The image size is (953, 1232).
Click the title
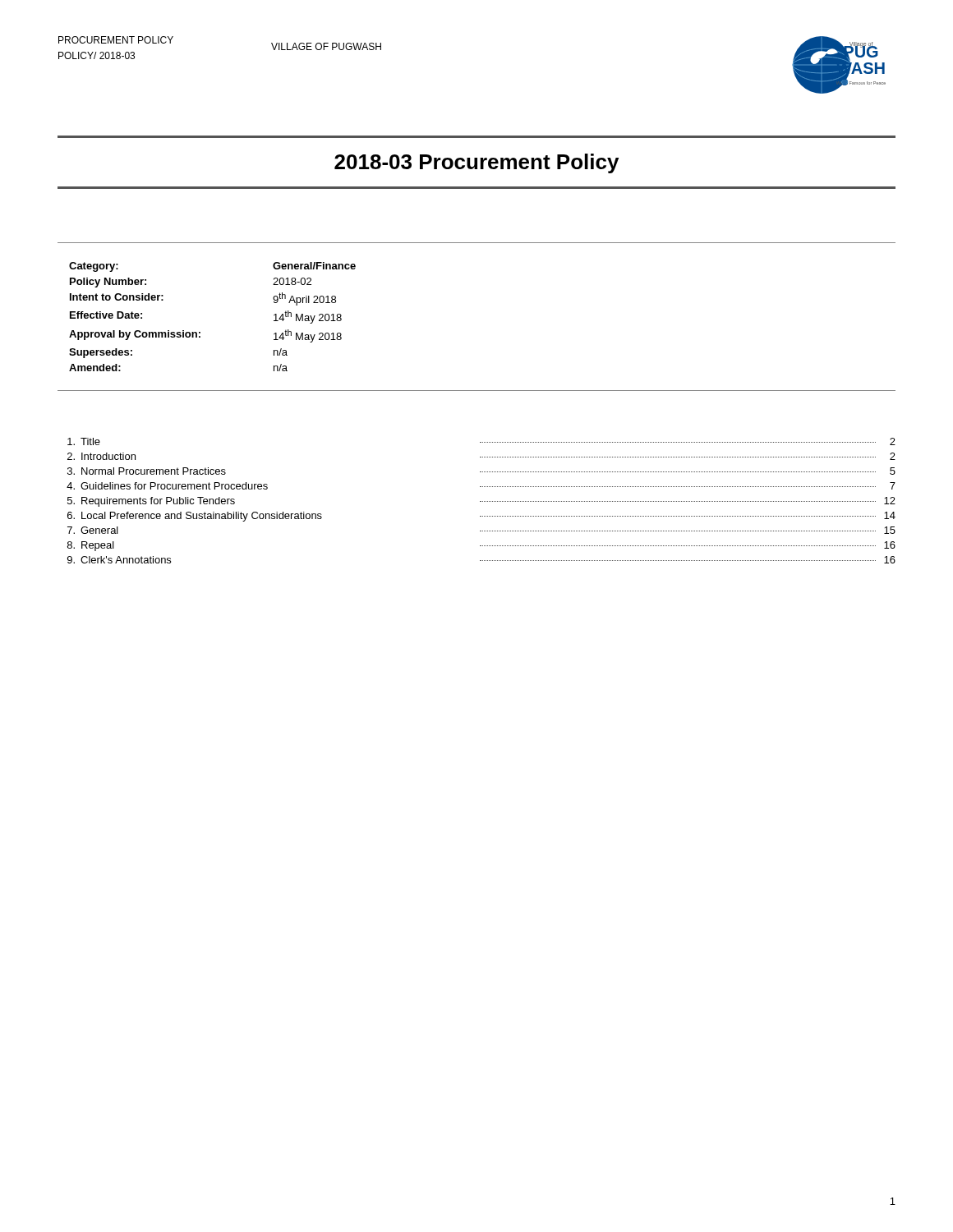476,162
